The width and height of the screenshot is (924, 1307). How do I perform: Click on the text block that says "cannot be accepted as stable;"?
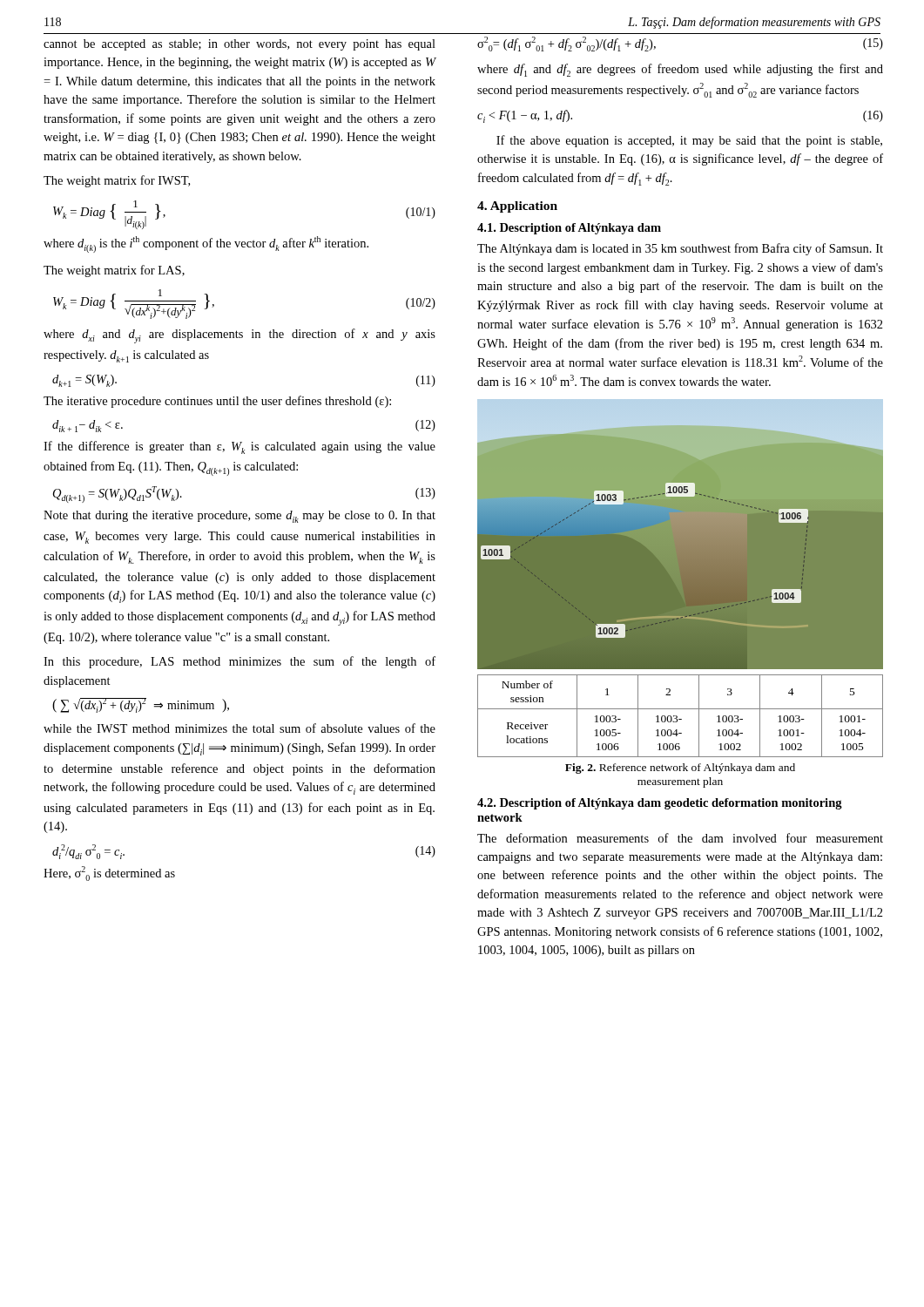[240, 100]
